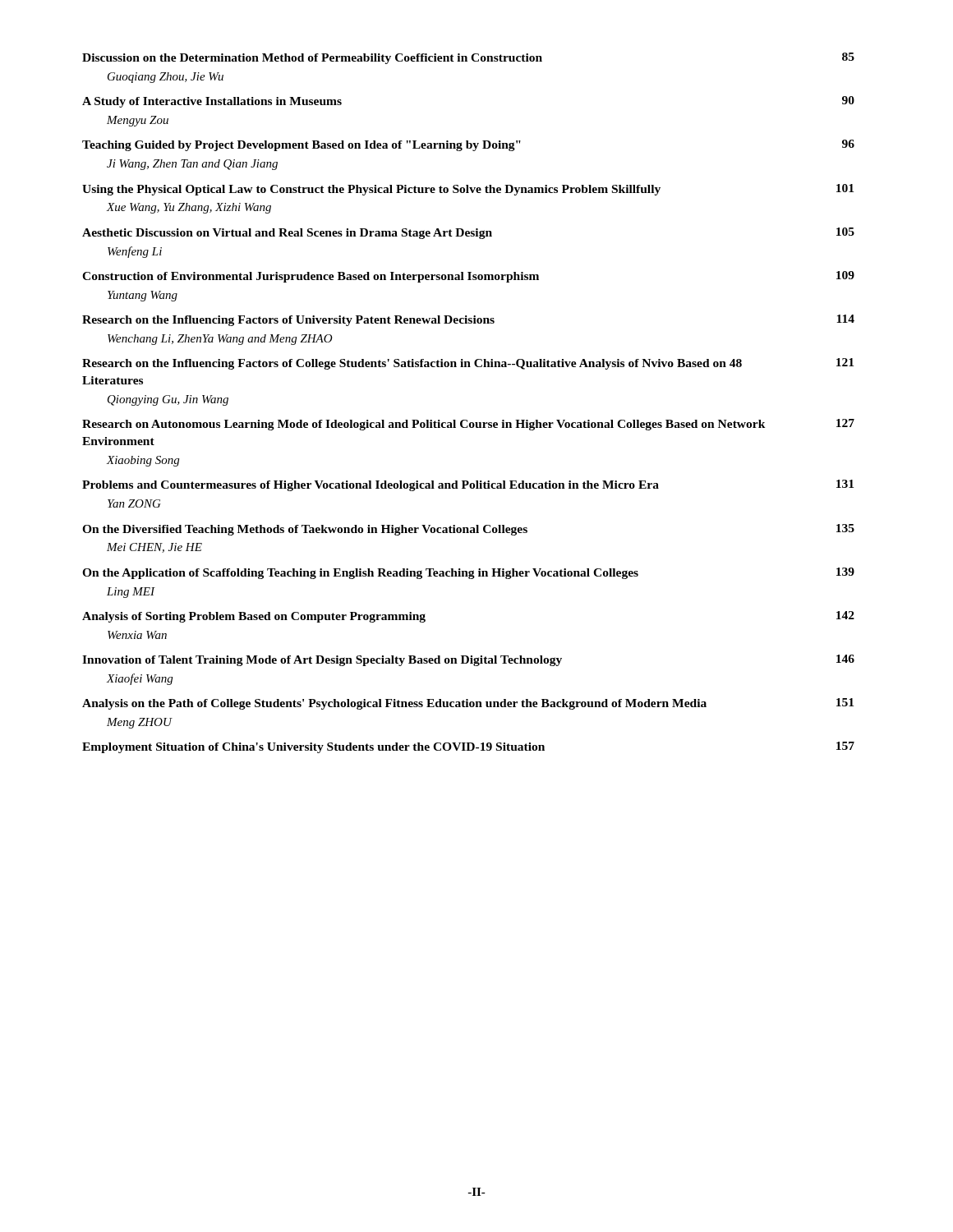The image size is (953, 1232).
Task: Find the list item containing "Research on Autonomous Learning Mode of Ideological and"
Action: [x=468, y=425]
